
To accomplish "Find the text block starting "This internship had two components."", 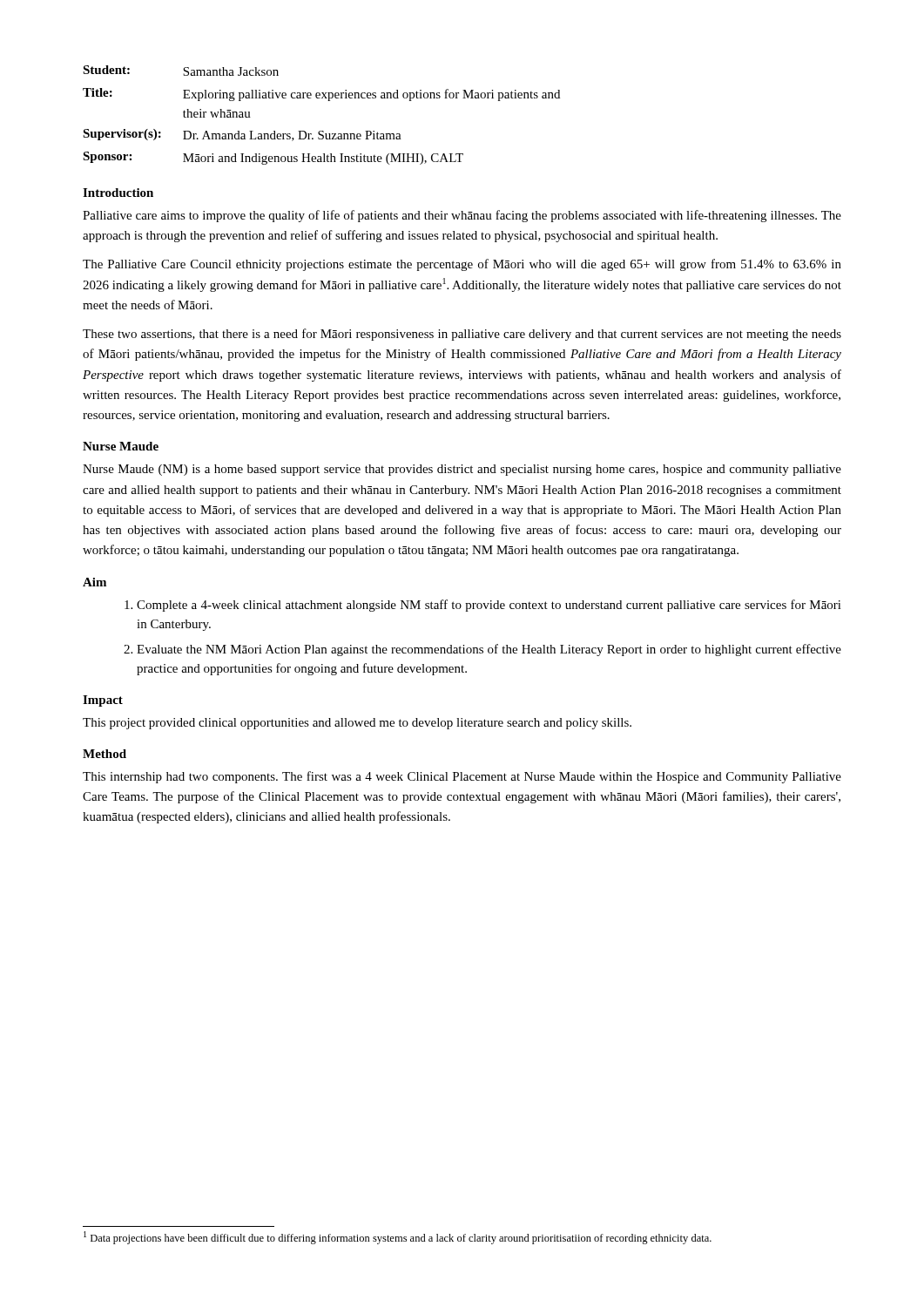I will (462, 796).
